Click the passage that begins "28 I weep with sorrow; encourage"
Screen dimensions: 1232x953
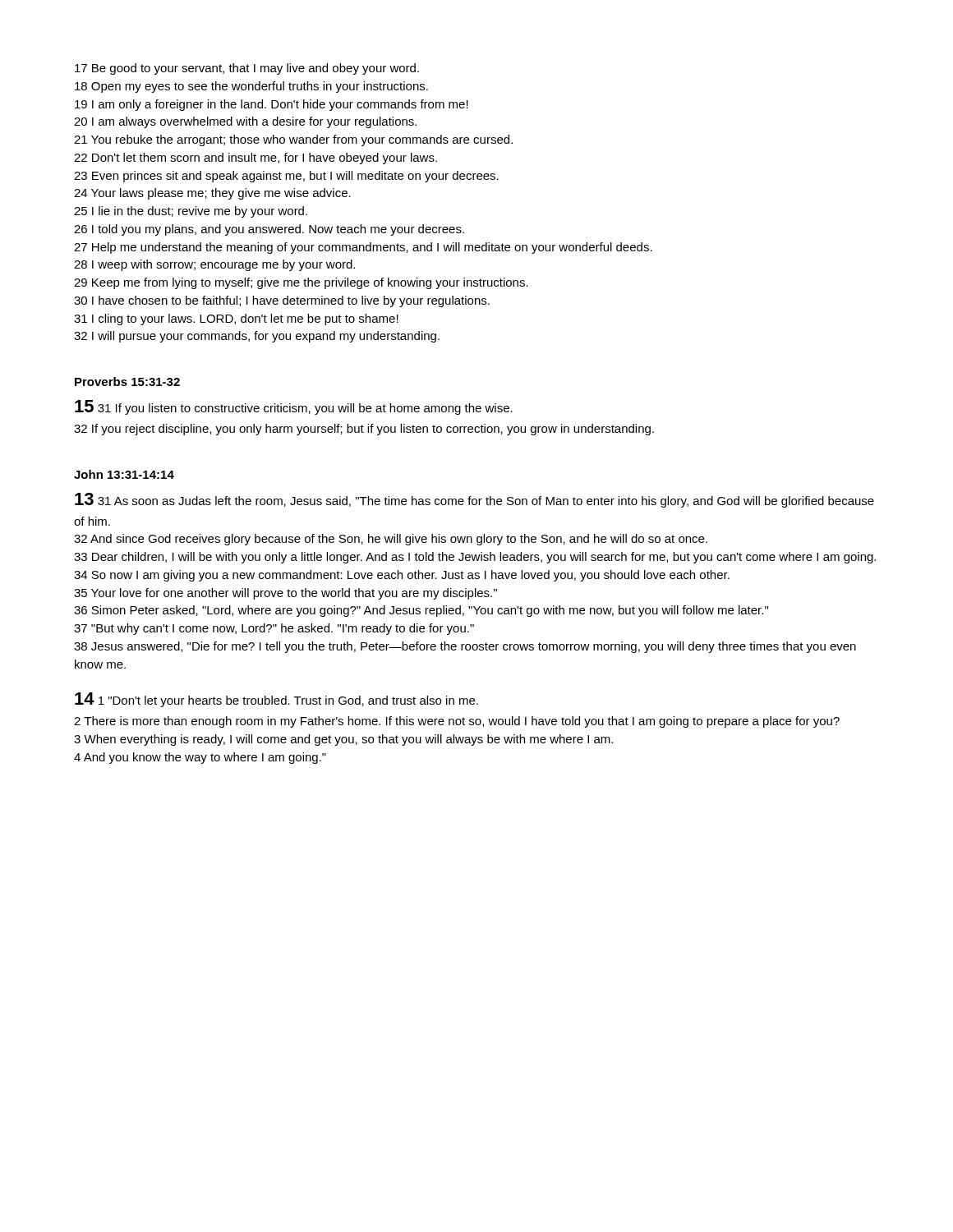pyautogui.click(x=214, y=265)
